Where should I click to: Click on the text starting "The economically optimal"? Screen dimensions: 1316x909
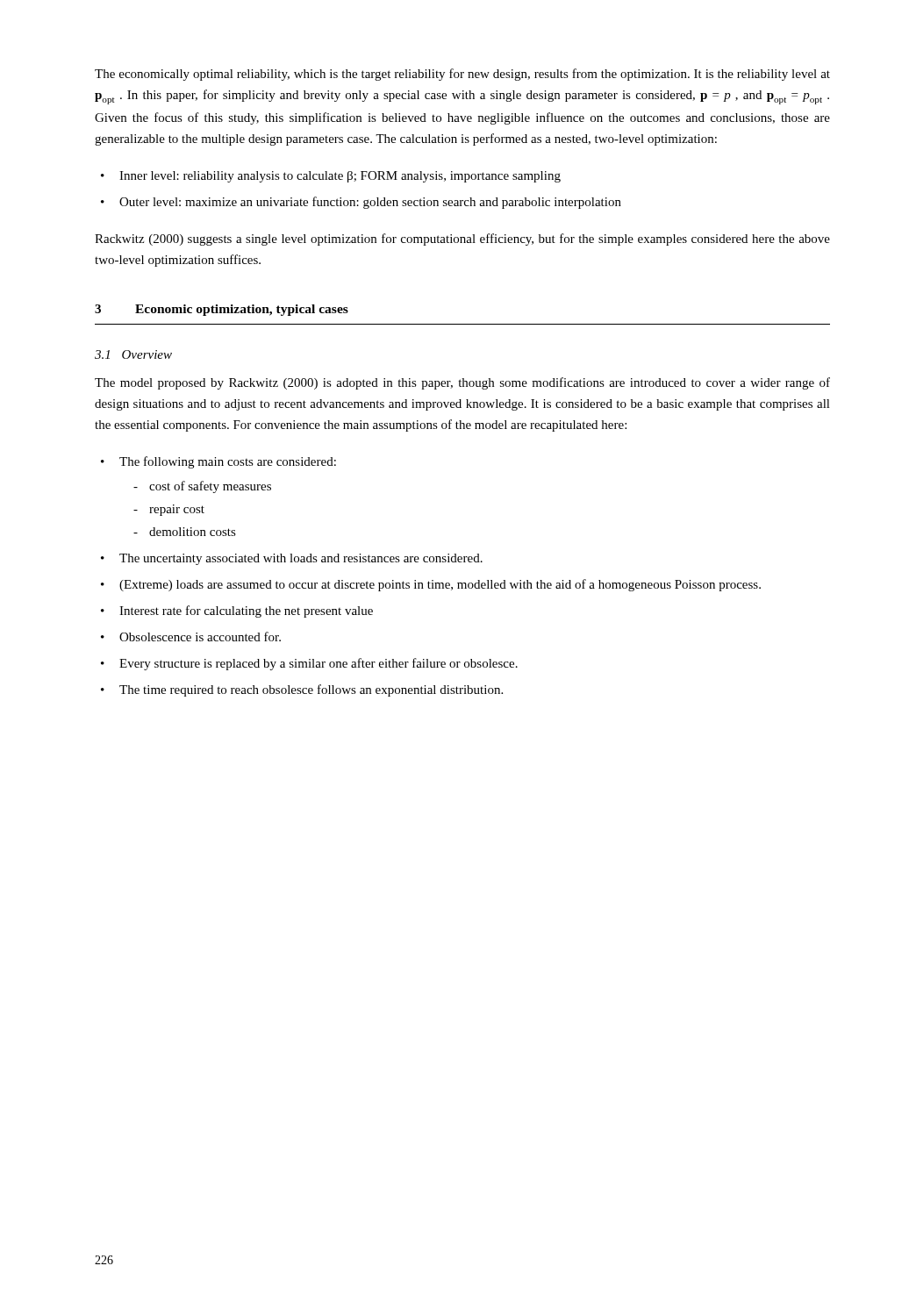click(462, 106)
